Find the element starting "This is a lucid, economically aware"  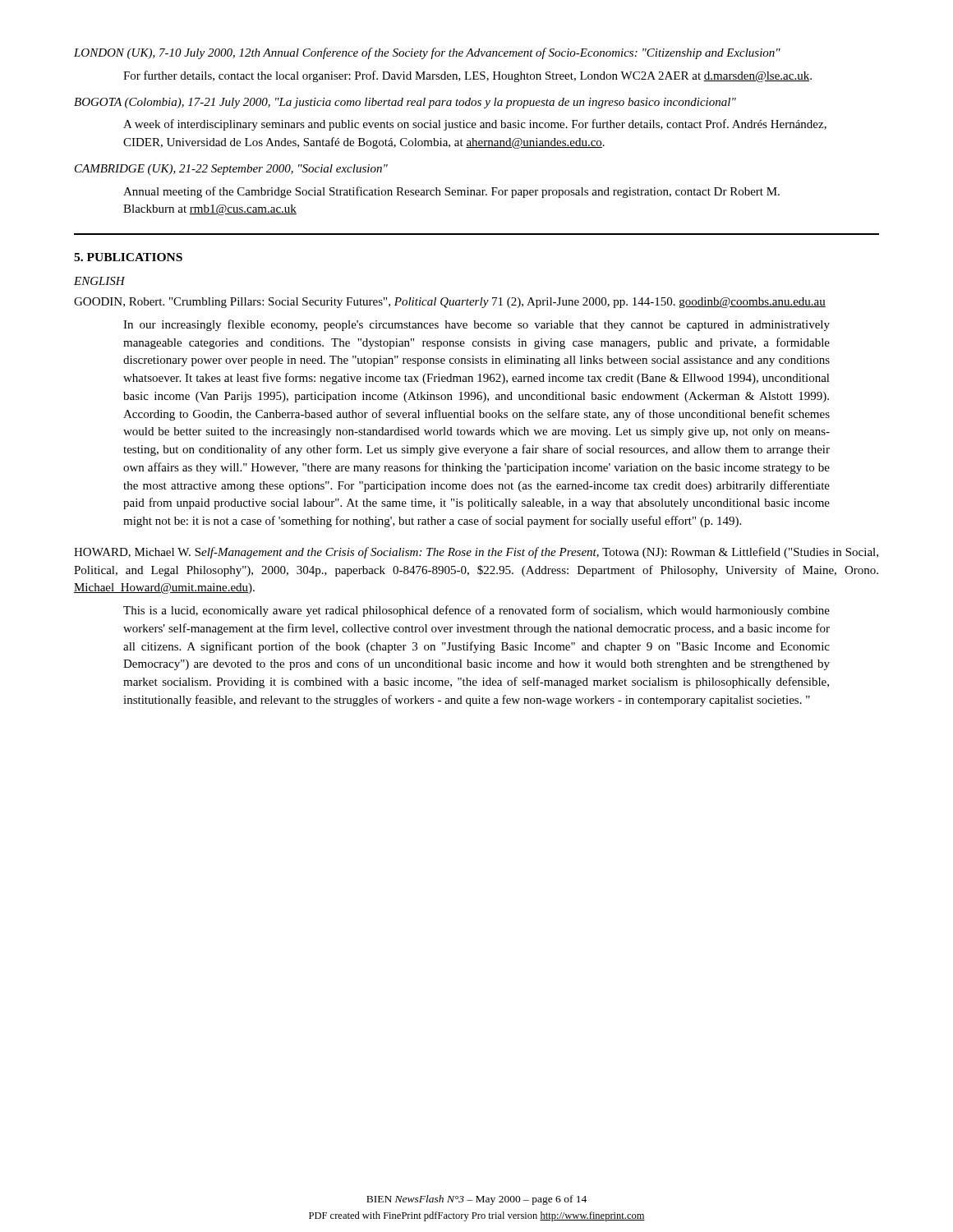[476, 655]
